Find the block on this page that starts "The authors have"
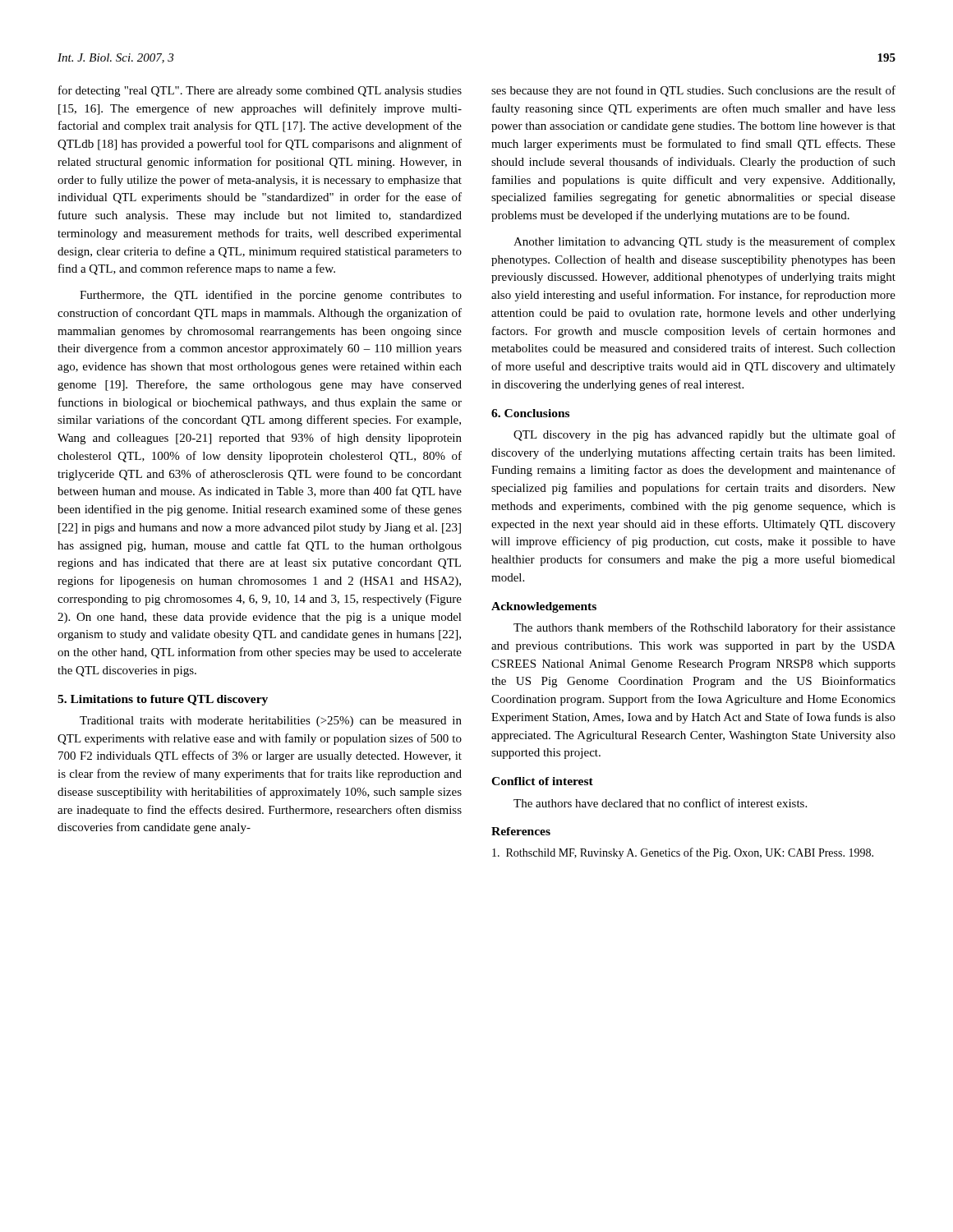This screenshot has width=953, height=1232. click(x=693, y=804)
